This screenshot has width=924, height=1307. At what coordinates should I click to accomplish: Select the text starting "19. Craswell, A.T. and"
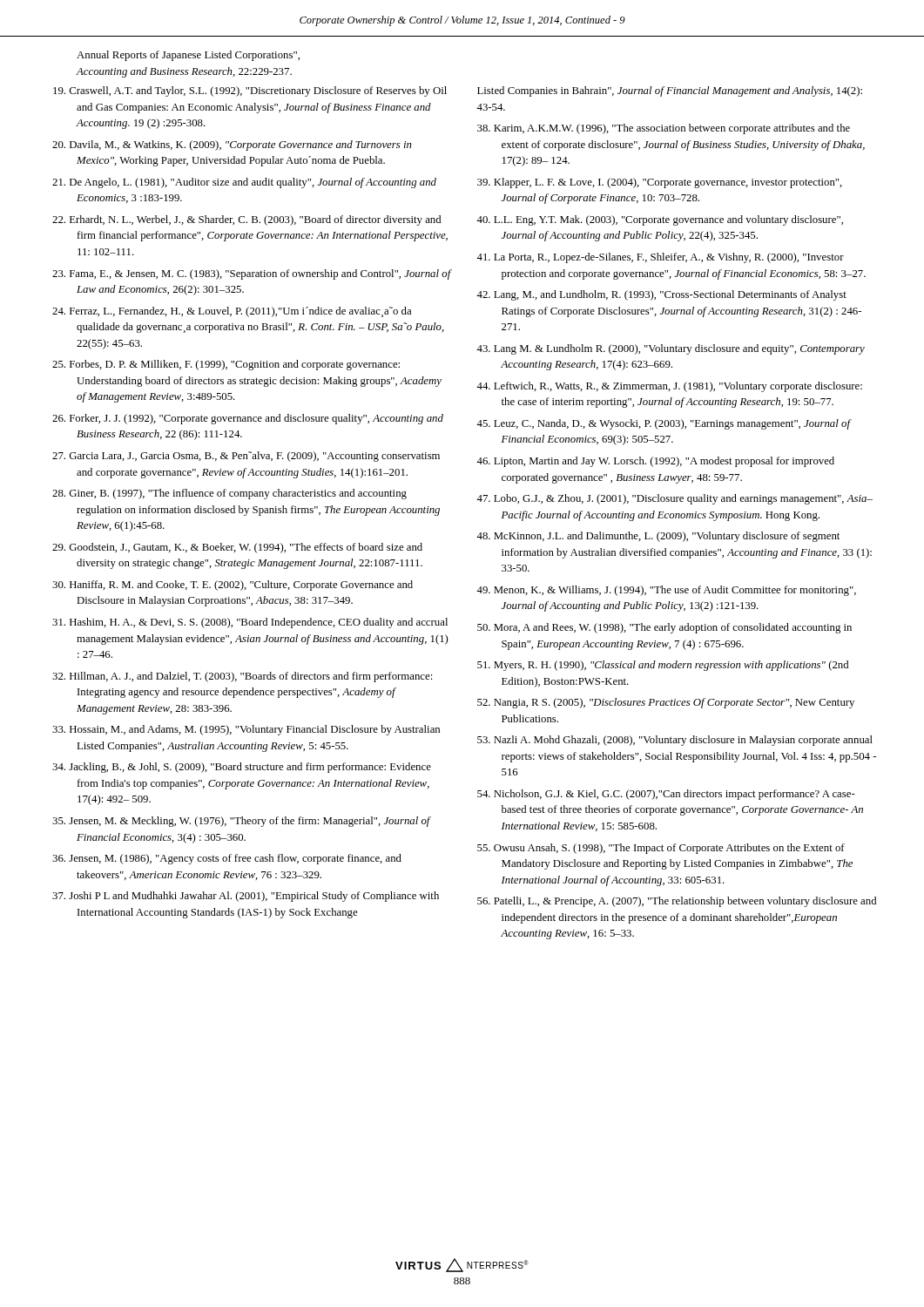[250, 107]
